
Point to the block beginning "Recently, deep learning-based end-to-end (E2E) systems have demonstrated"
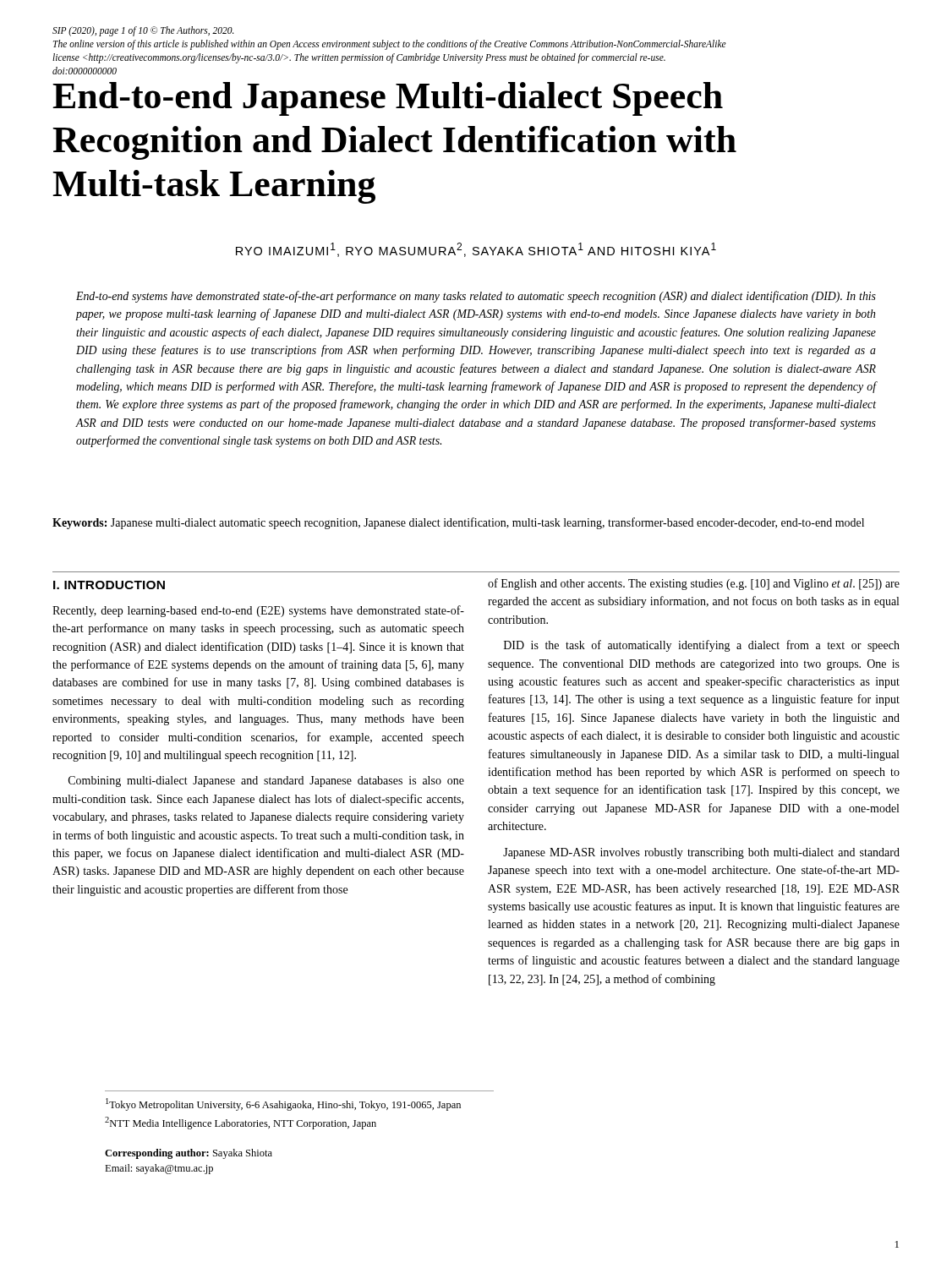click(x=258, y=750)
